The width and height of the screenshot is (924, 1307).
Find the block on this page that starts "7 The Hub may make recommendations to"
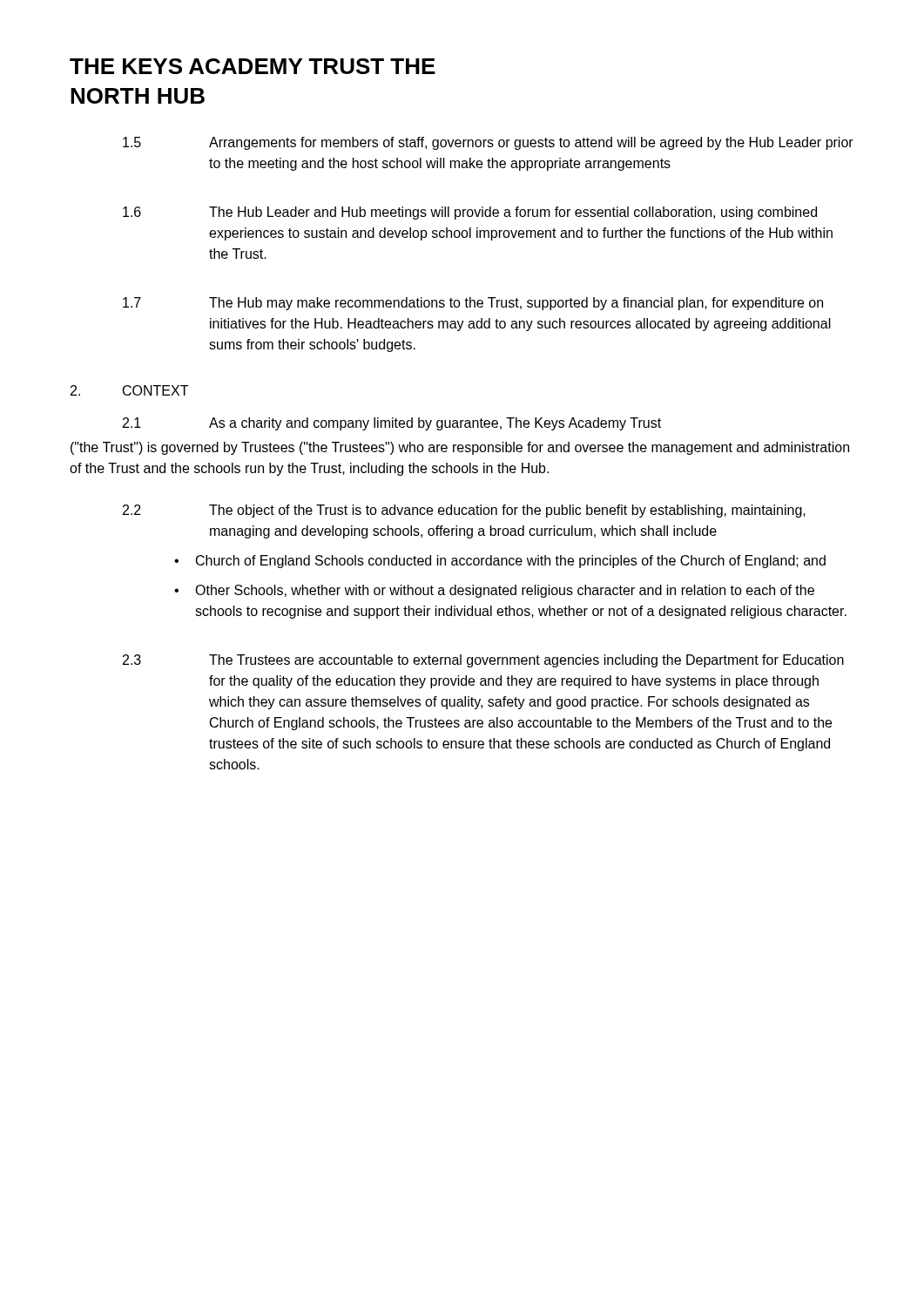pos(462,324)
